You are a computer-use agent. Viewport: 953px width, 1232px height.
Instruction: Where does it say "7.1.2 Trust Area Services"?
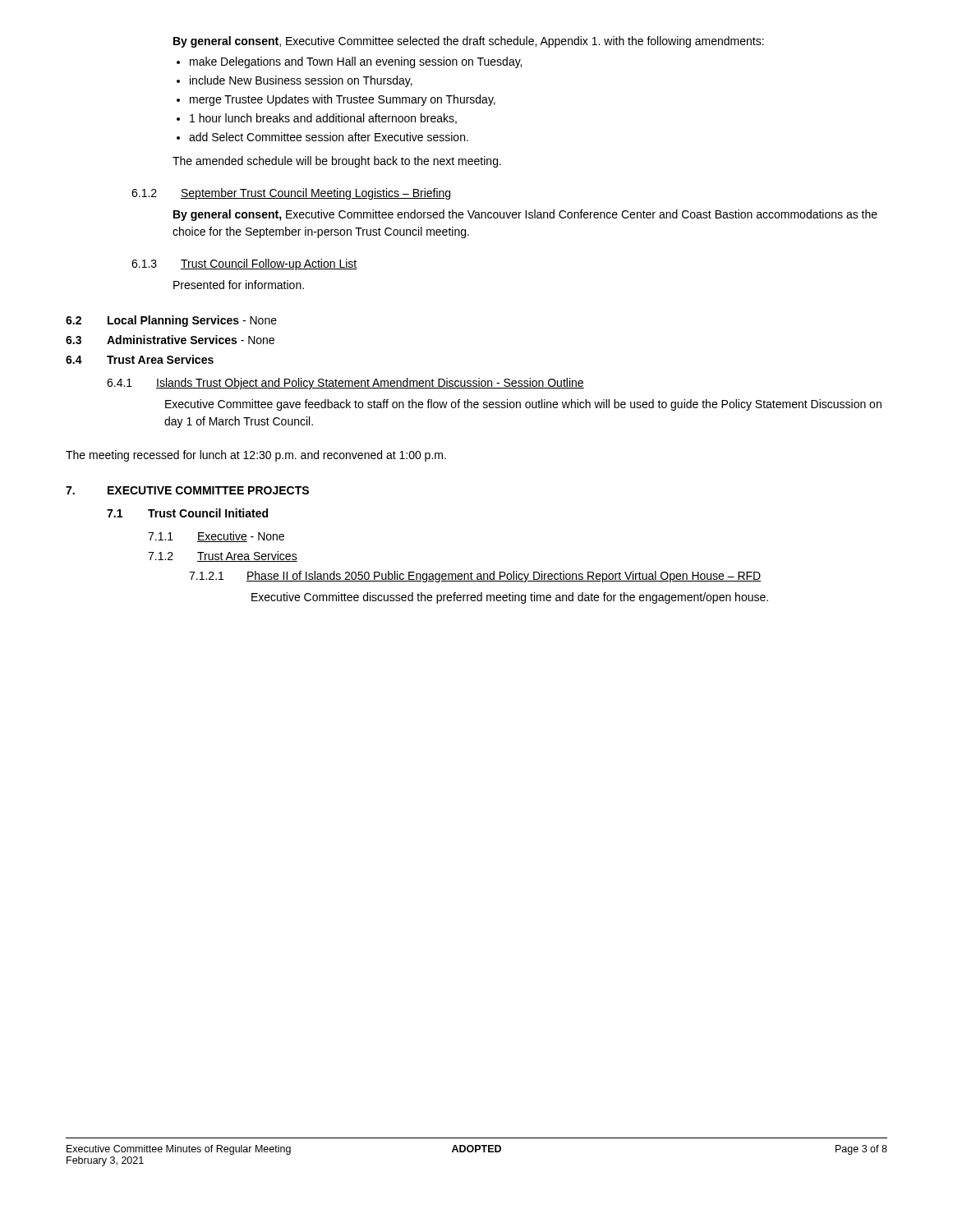click(x=223, y=556)
